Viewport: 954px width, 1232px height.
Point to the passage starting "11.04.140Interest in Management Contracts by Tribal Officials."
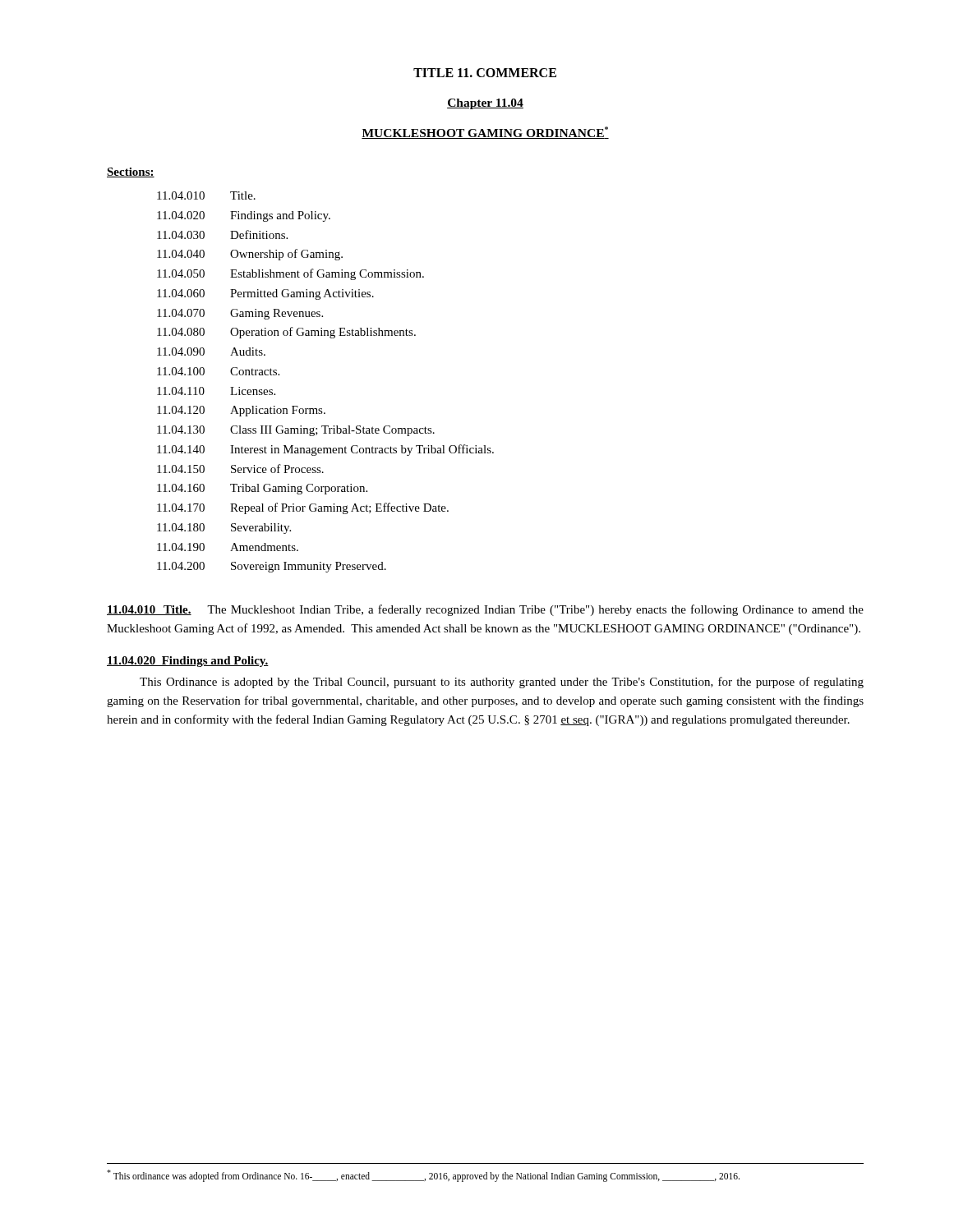pos(325,450)
